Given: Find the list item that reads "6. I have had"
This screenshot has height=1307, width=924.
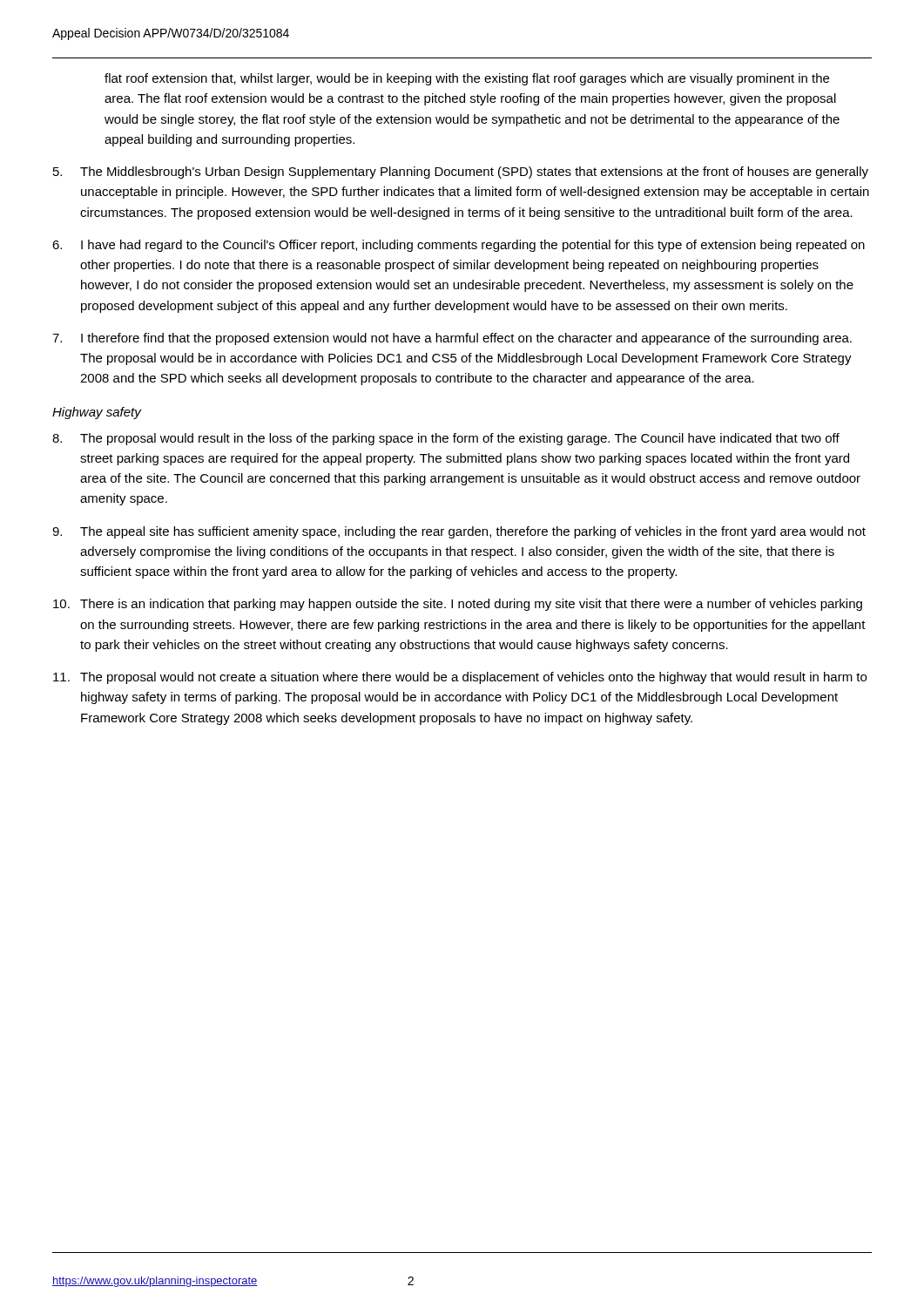Looking at the screenshot, I should tap(462, 275).
